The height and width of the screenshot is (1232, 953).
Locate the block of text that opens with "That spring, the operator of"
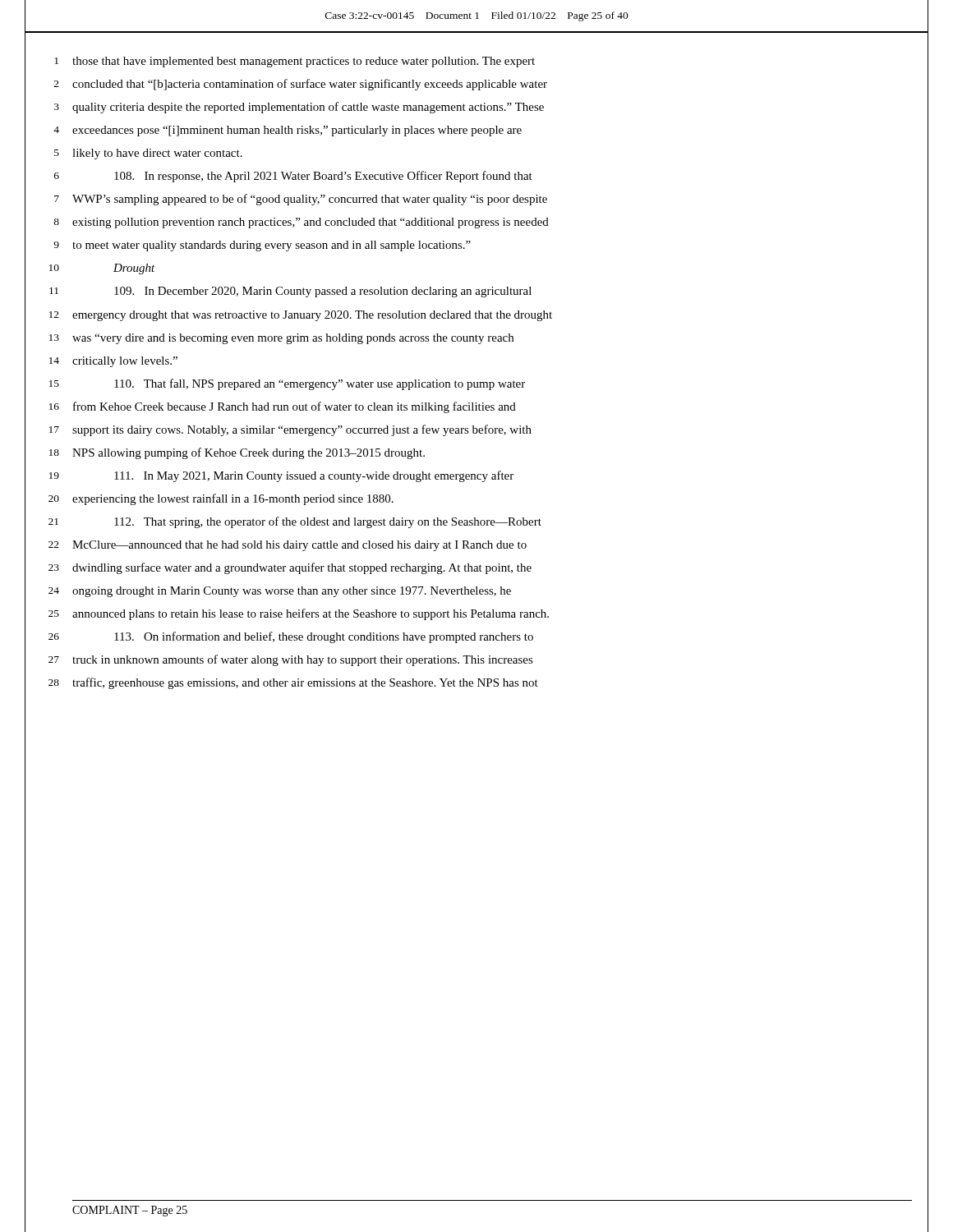(492, 568)
